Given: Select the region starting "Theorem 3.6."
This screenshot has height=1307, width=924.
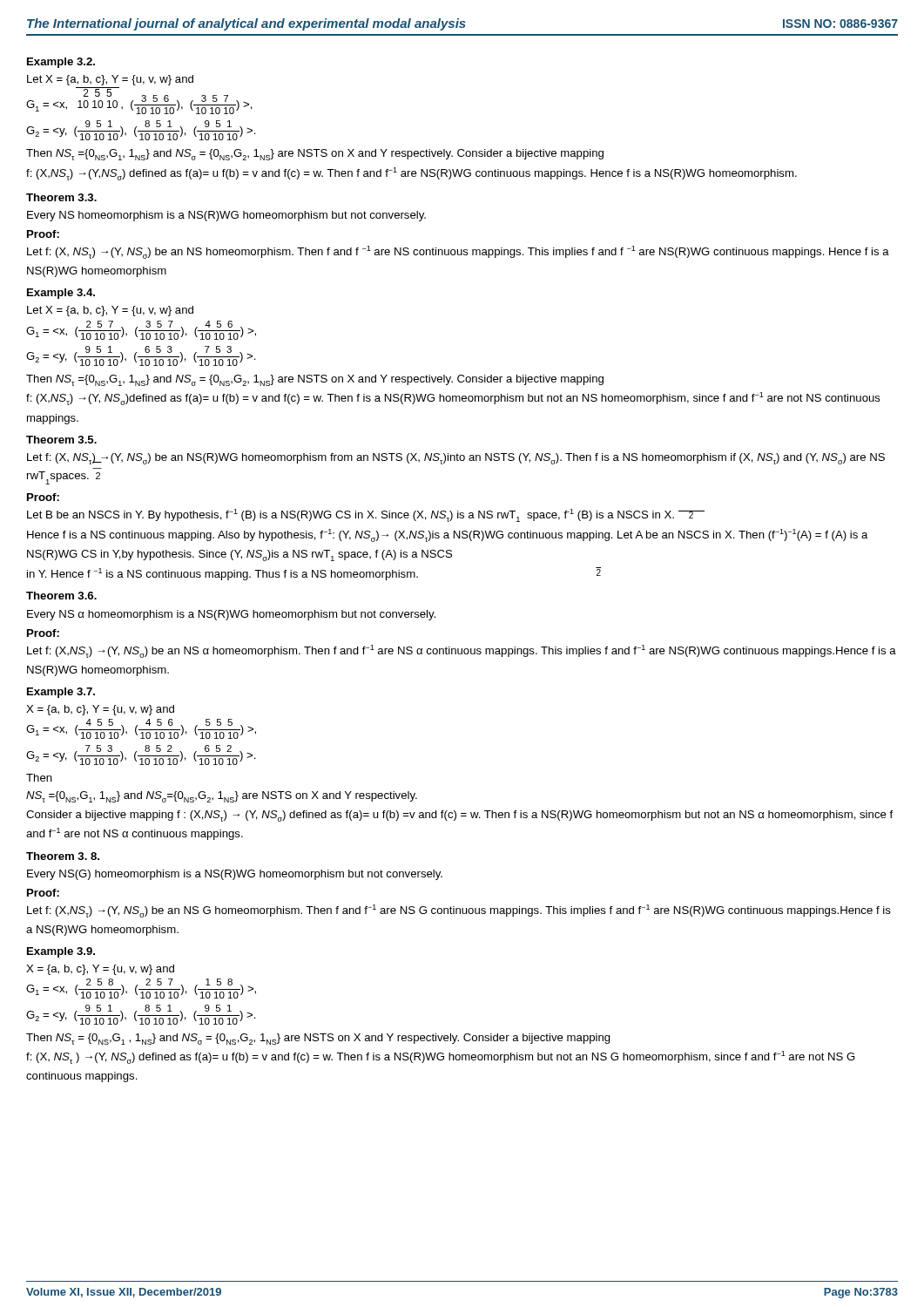Looking at the screenshot, I should click(x=62, y=596).
